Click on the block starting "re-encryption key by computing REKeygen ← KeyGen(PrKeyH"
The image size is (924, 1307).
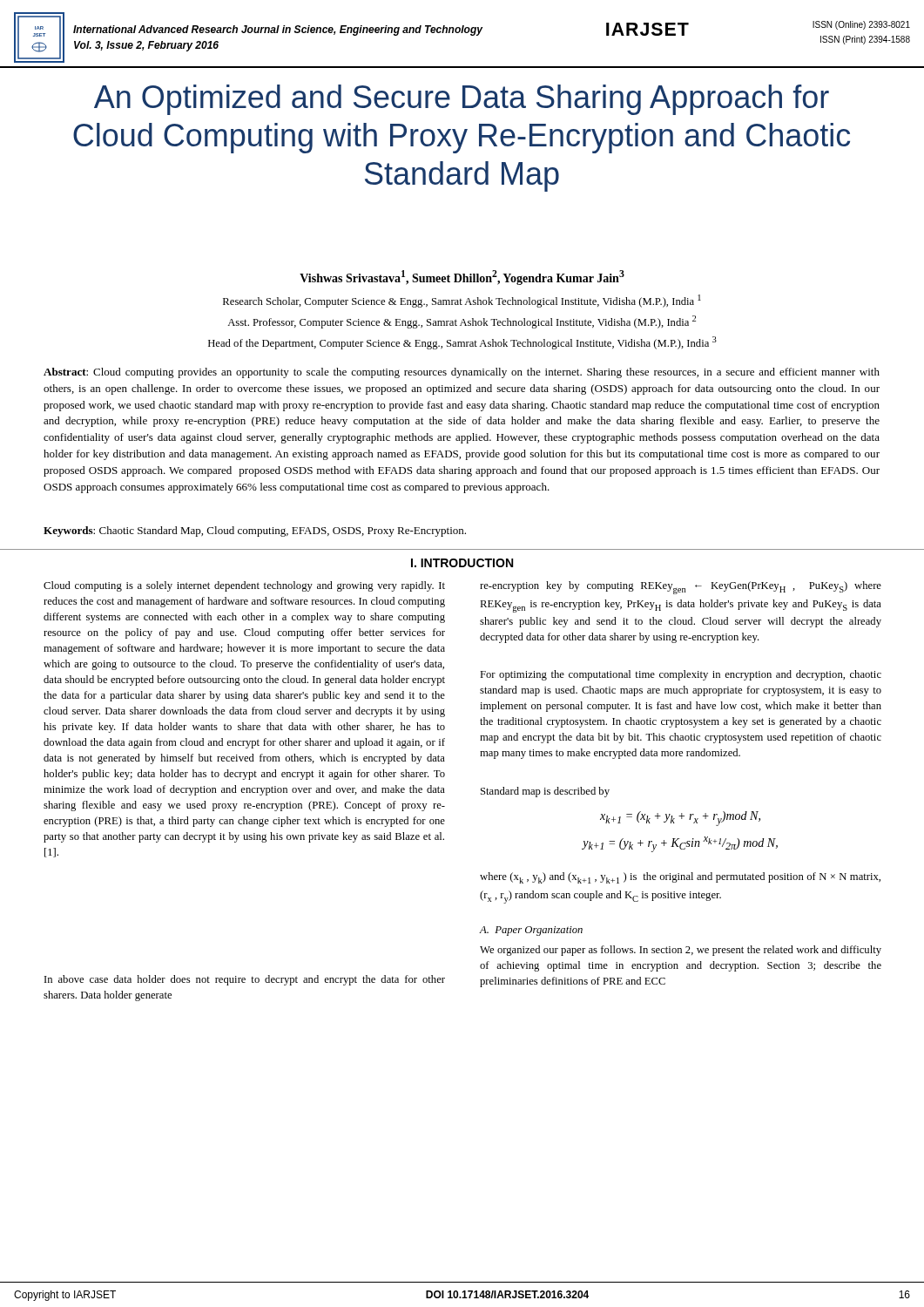pyautogui.click(x=681, y=611)
